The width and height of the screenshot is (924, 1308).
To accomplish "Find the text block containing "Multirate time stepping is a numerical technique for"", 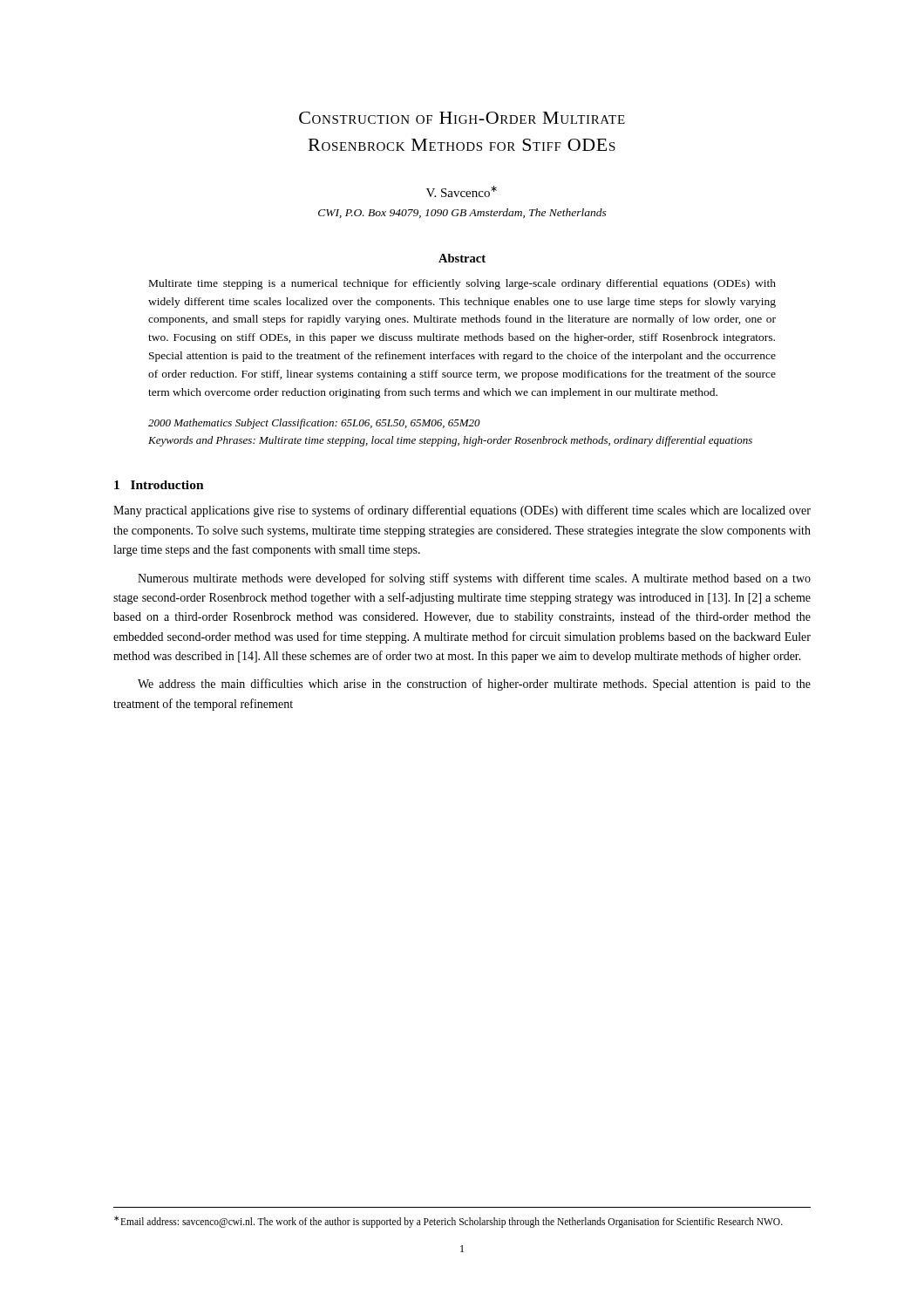I will [462, 337].
